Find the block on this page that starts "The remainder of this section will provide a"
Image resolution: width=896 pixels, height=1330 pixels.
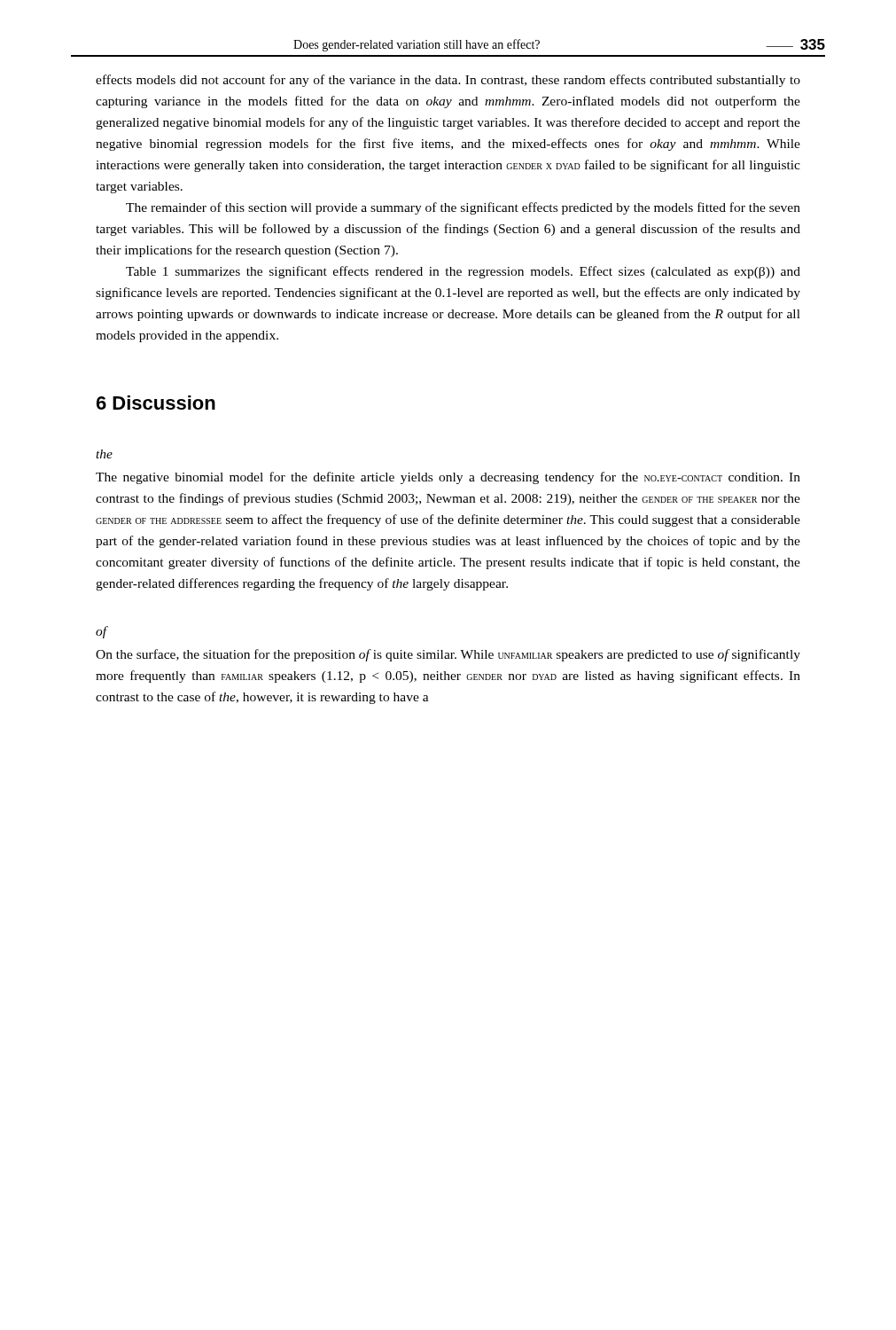[448, 229]
